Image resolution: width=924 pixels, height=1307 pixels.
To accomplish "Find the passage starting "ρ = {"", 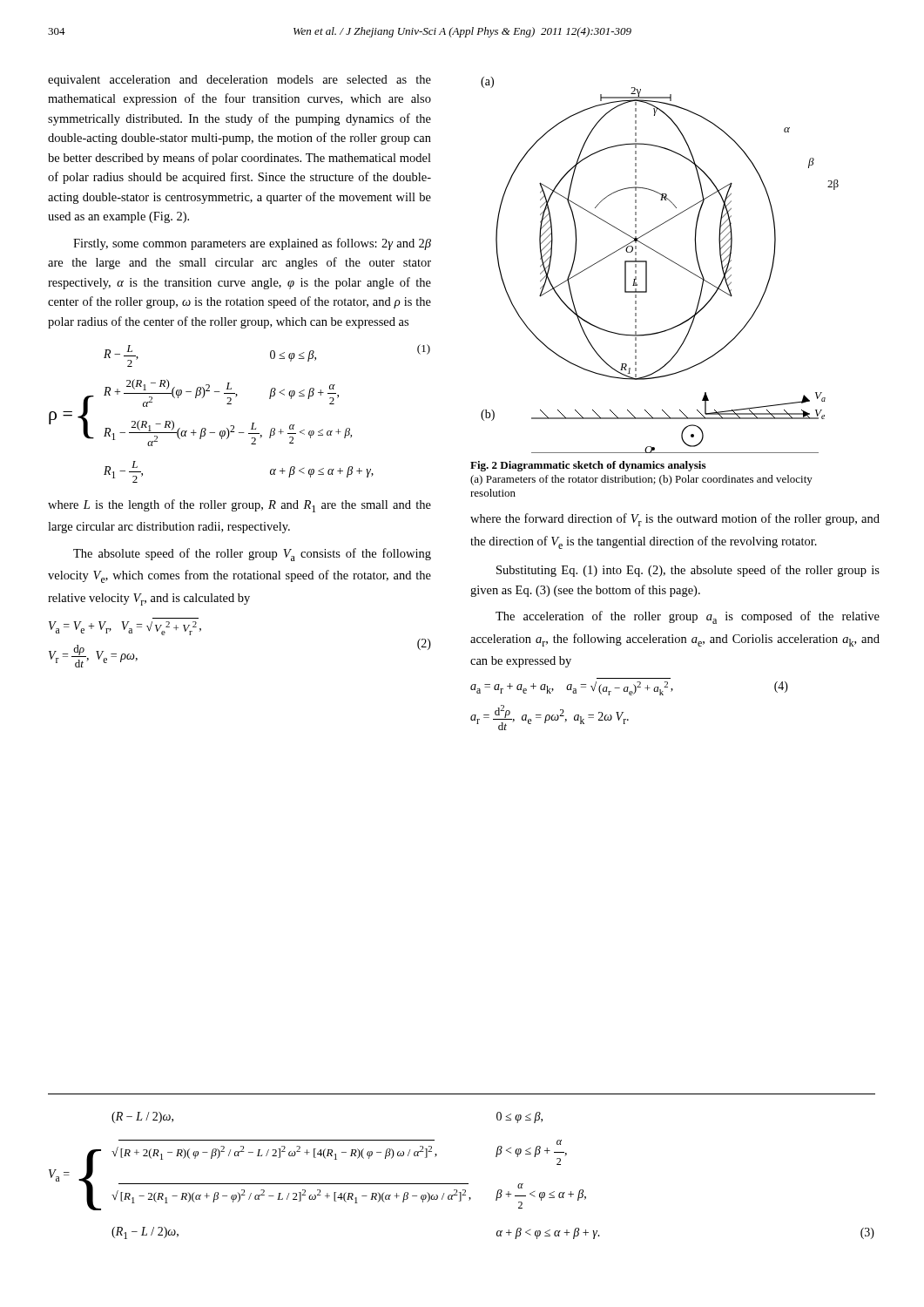I will (239, 414).
